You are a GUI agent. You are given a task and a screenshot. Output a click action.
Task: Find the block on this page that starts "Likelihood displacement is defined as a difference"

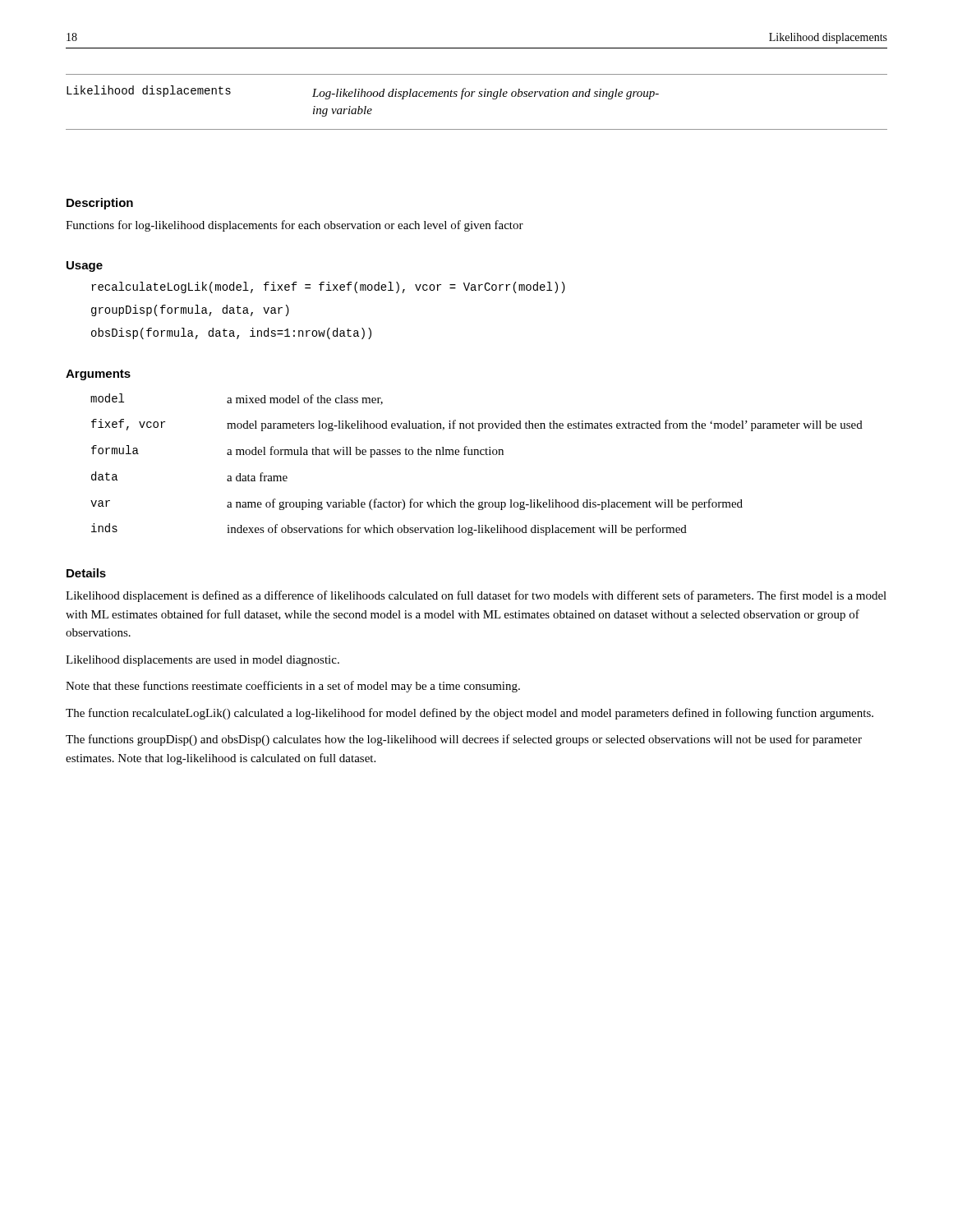click(476, 614)
